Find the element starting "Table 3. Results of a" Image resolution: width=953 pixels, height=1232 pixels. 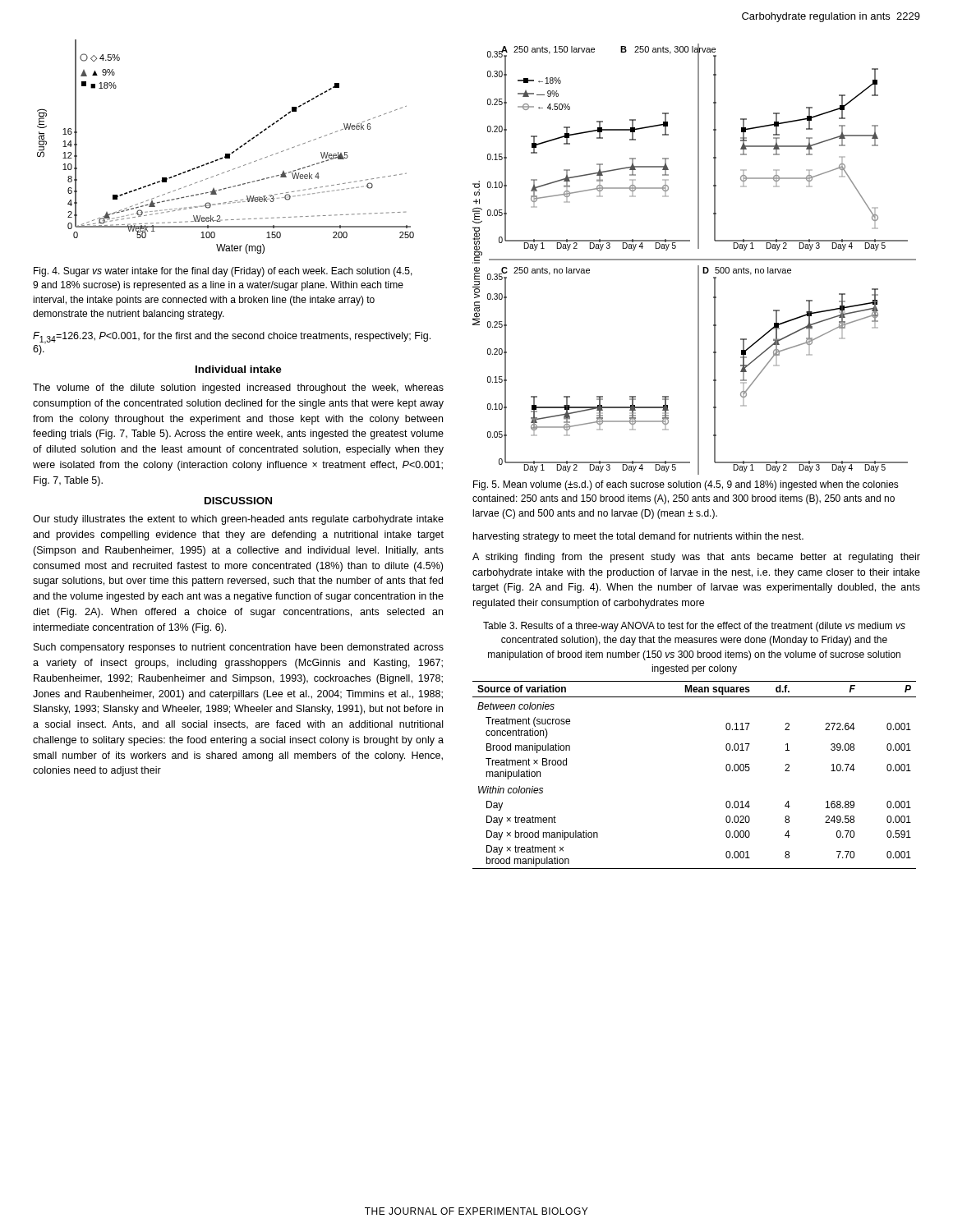point(694,647)
